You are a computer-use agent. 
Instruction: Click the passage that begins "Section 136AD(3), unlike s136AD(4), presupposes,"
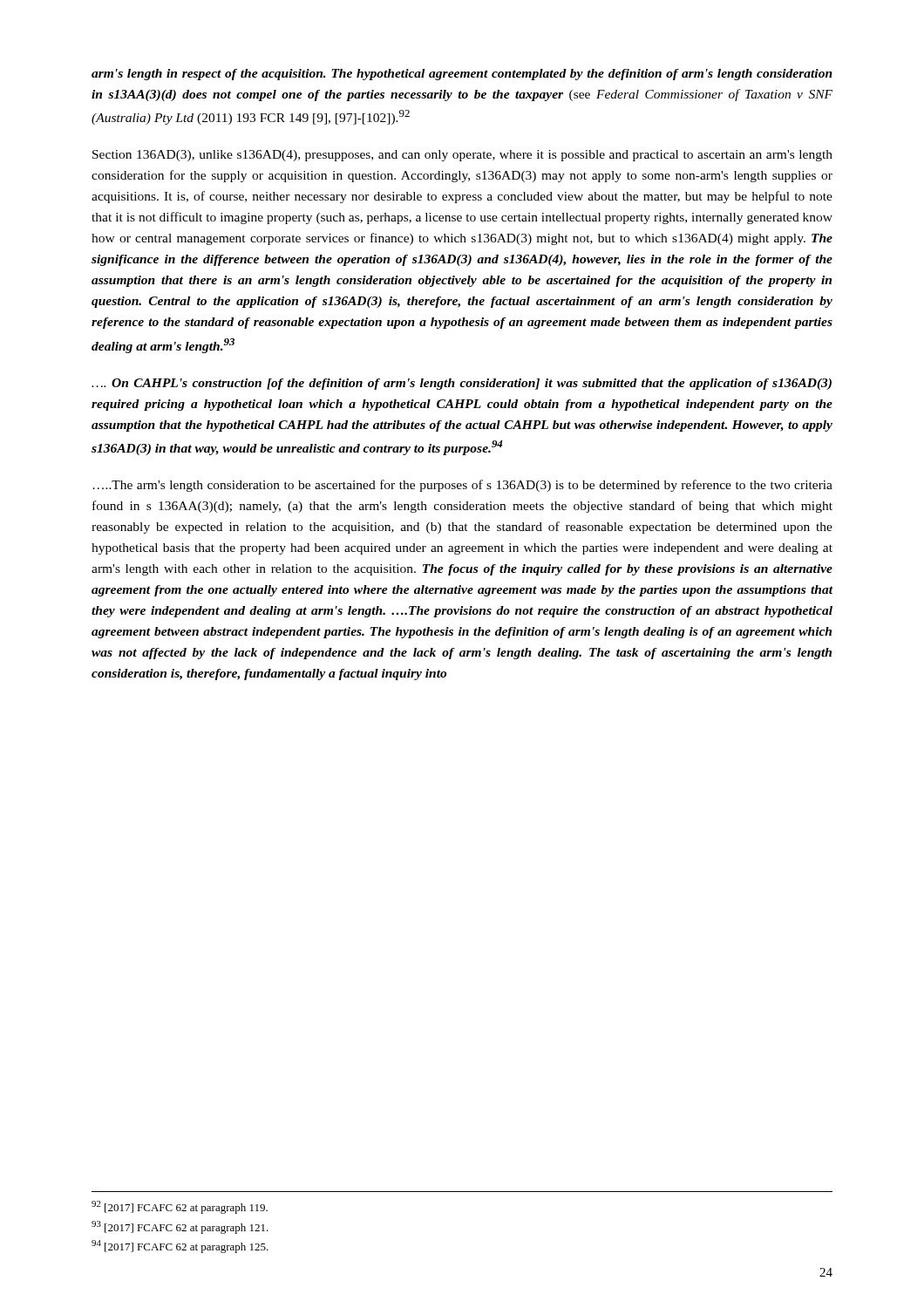point(462,250)
